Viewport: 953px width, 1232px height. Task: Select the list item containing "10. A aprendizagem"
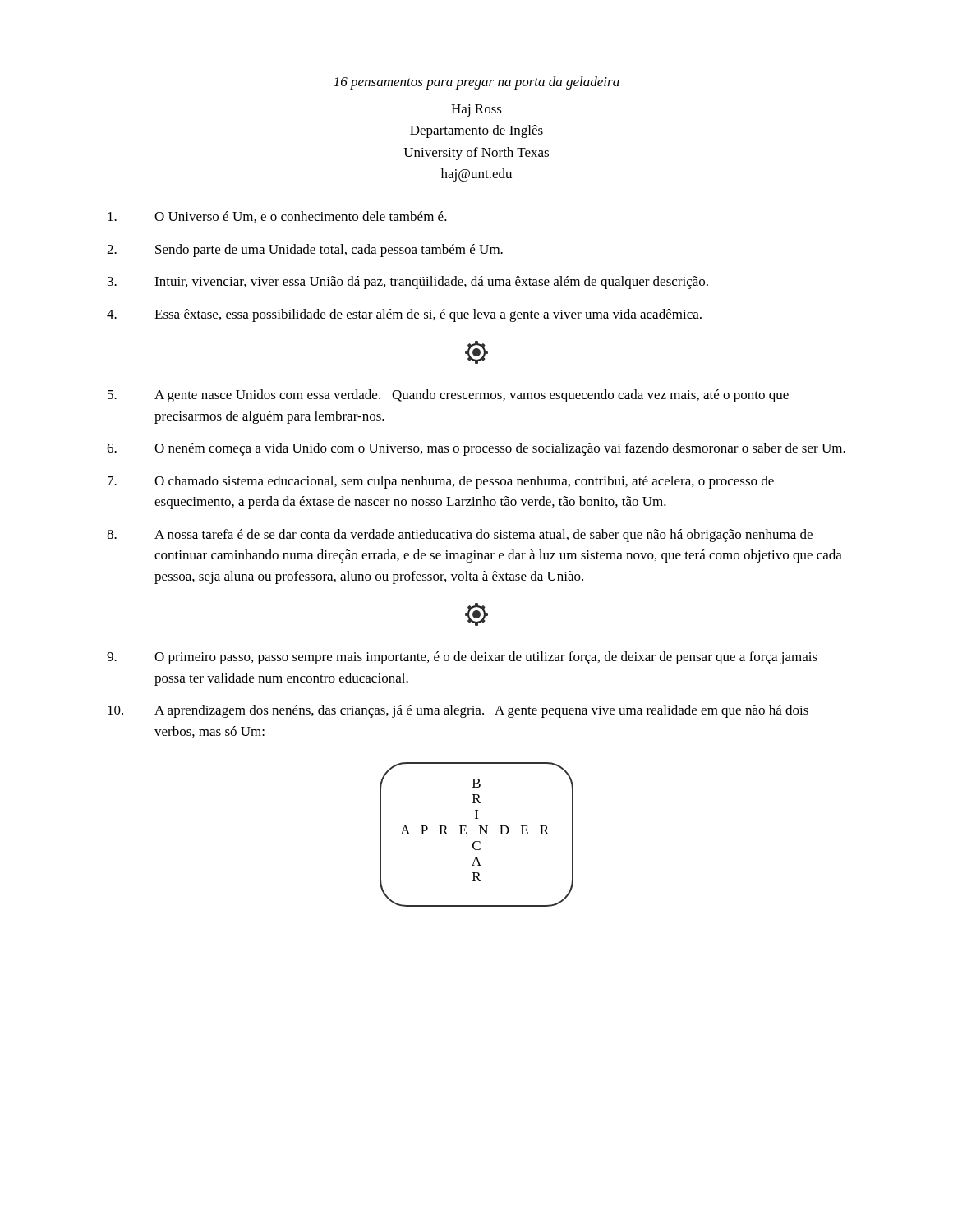[x=476, y=721]
